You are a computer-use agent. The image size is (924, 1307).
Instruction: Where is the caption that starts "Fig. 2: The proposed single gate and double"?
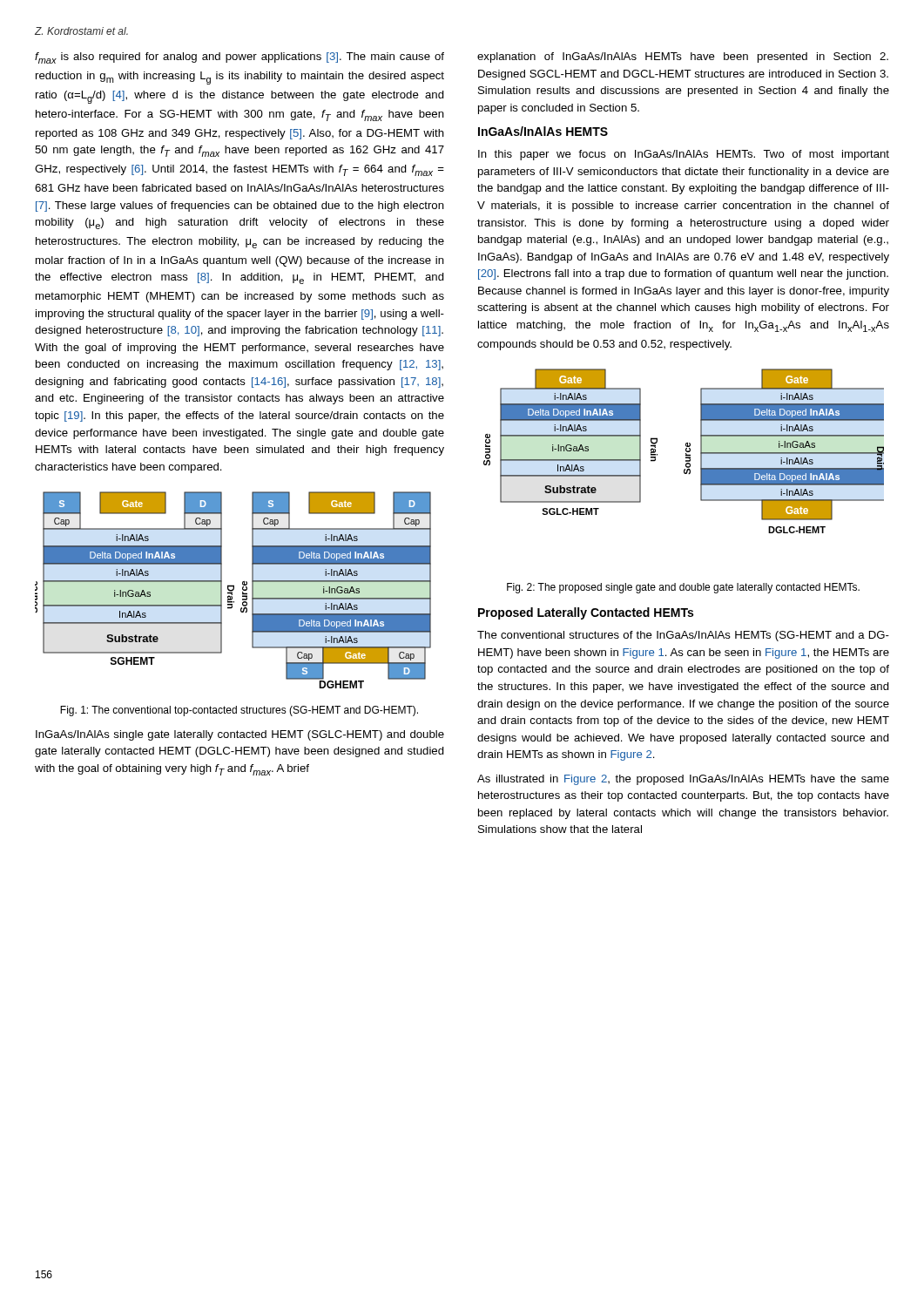(683, 587)
